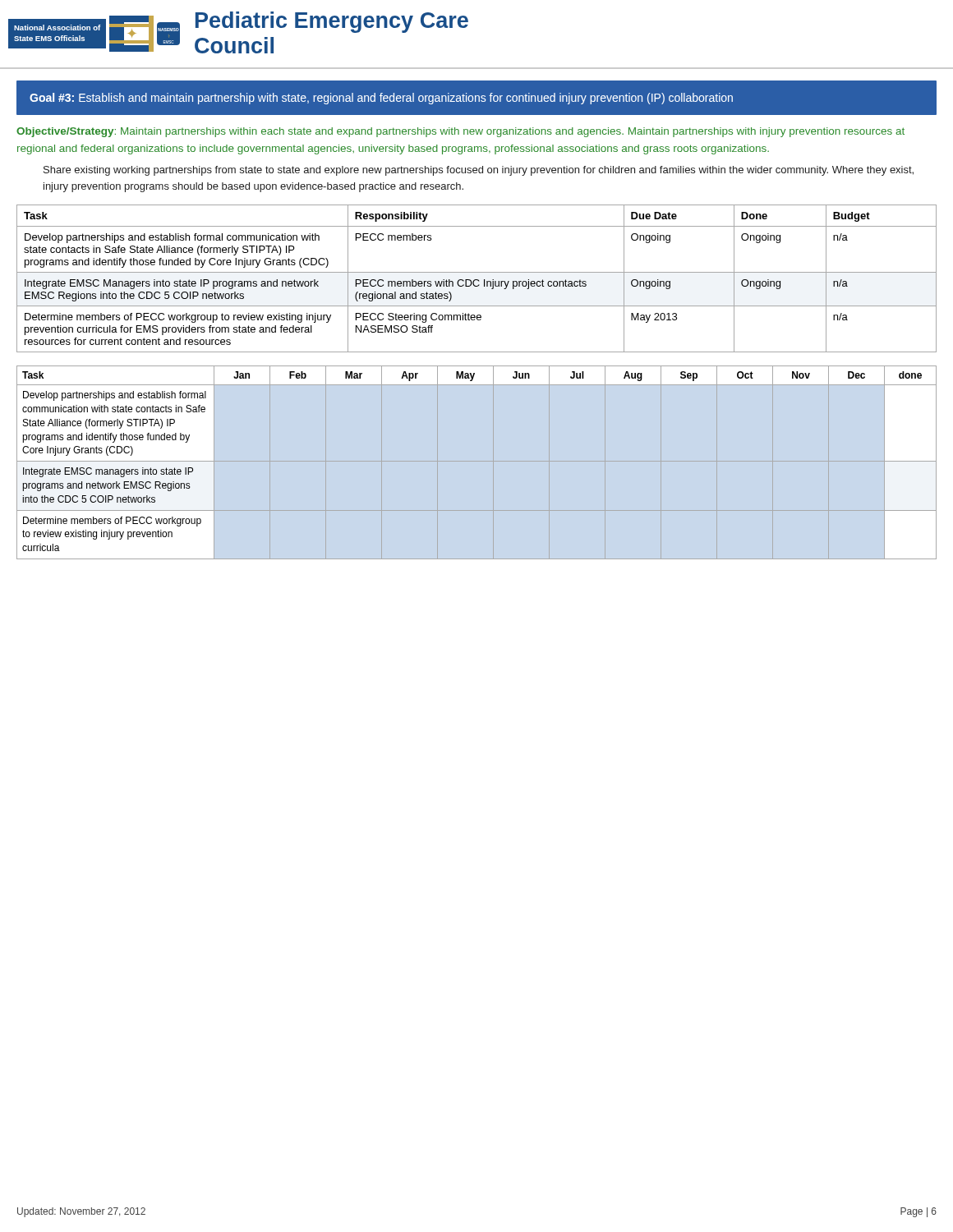Find the table that mentions "Integrate EMSC managers into state"
Viewport: 953px width, 1232px height.
[476, 462]
